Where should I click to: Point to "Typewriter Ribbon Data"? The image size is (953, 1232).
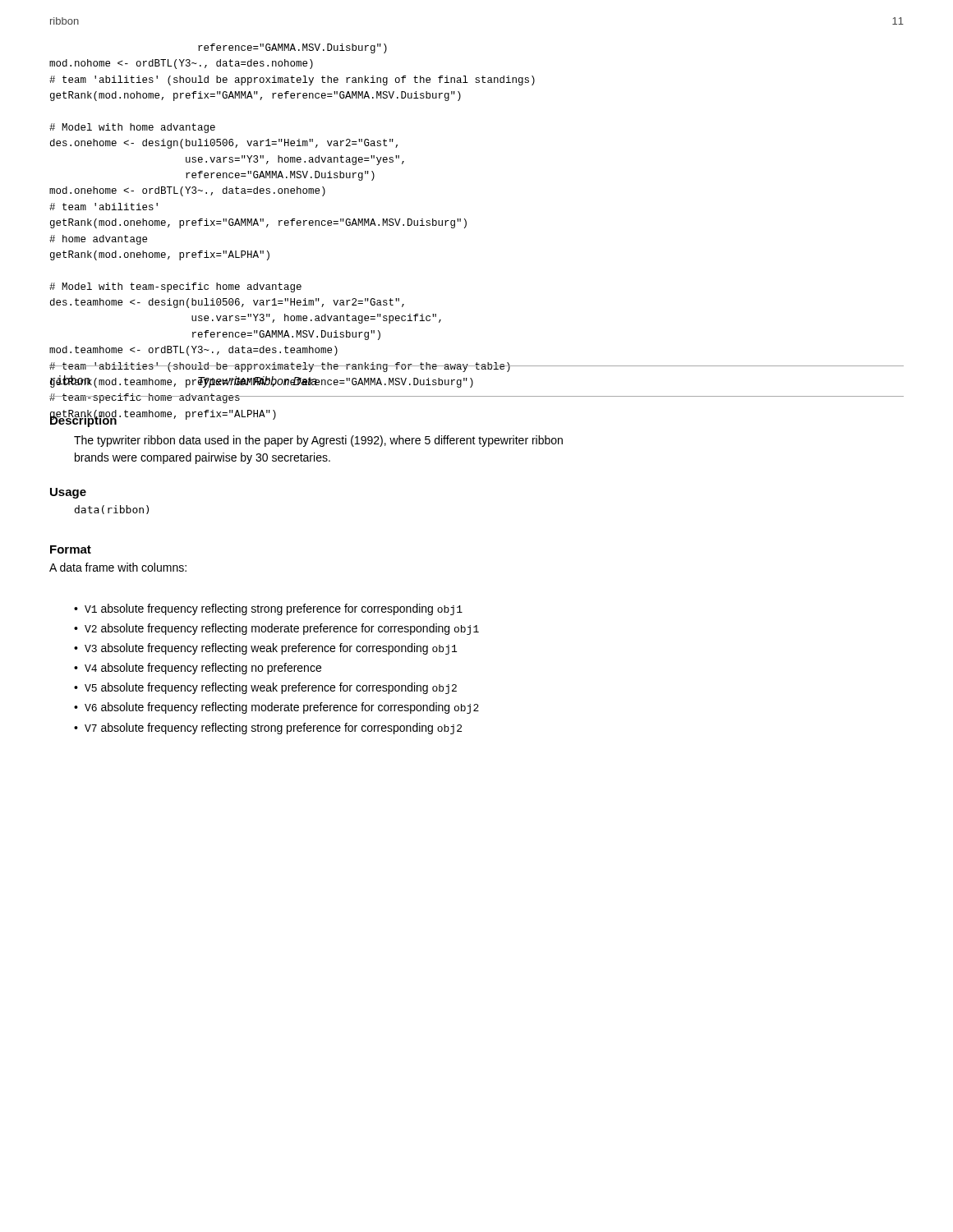(257, 381)
